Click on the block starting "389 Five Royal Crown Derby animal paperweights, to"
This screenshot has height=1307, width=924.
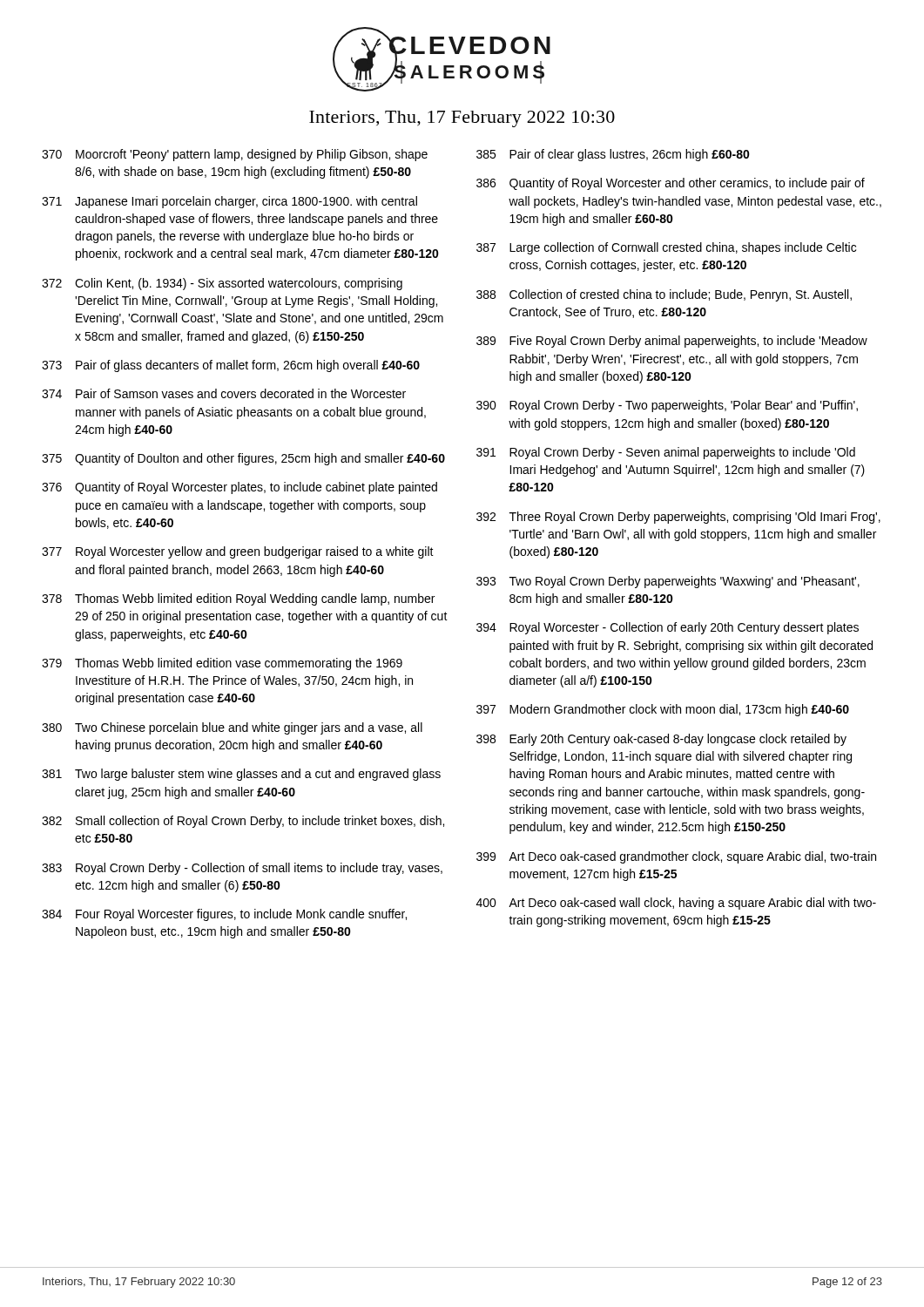pos(679,359)
